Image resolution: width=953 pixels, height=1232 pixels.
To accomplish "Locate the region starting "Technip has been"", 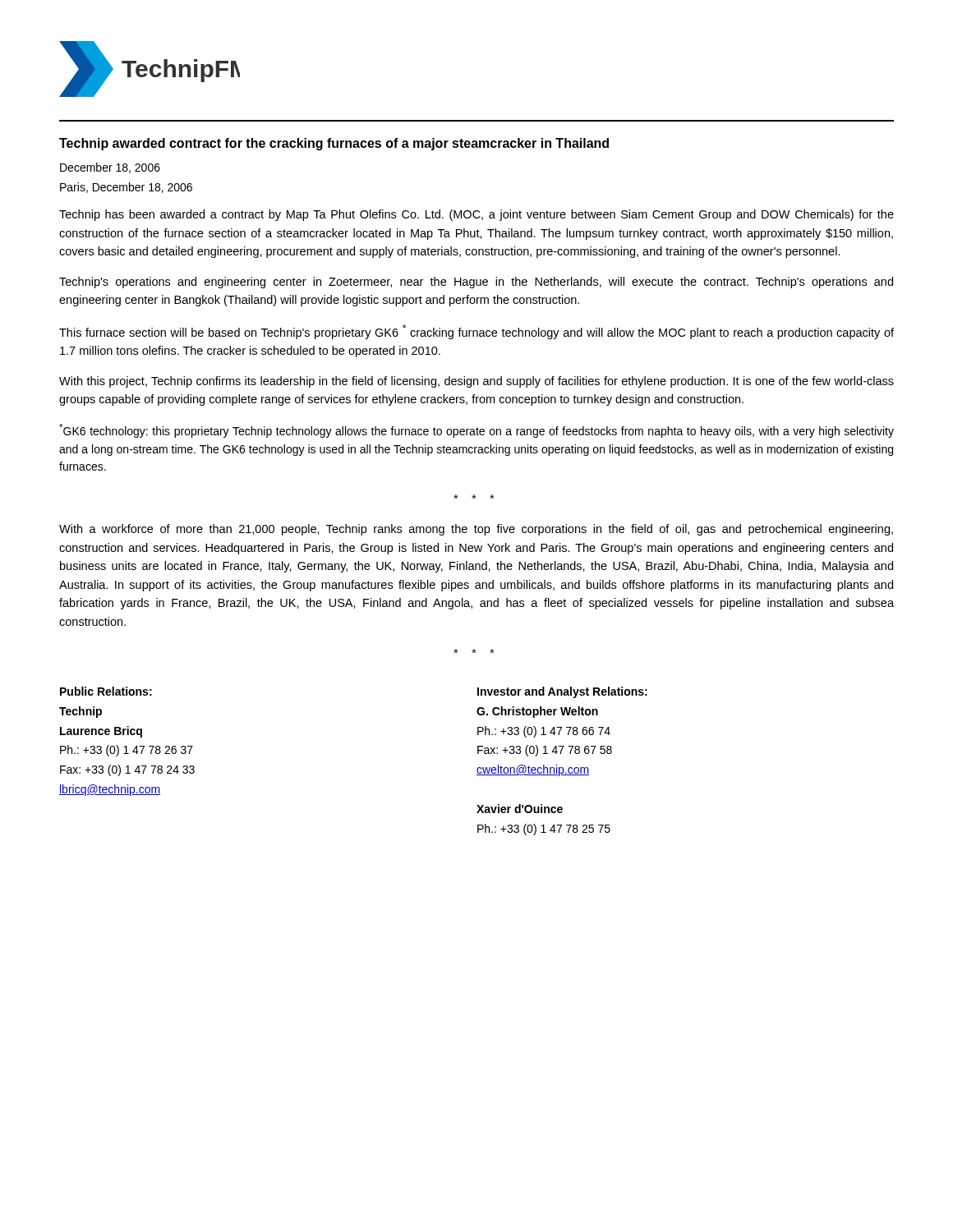I will [476, 233].
